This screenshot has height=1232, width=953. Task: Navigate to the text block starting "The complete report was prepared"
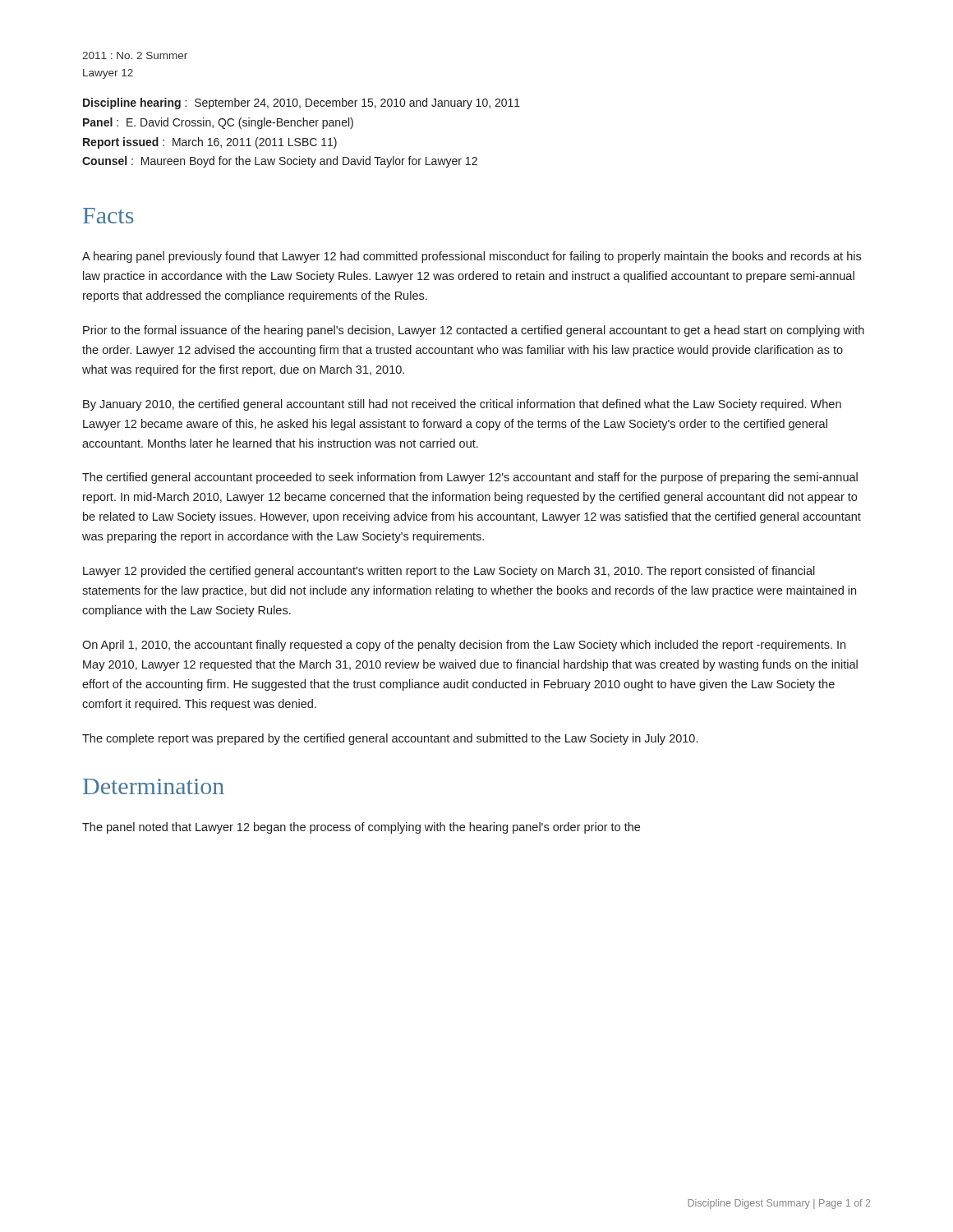[390, 738]
